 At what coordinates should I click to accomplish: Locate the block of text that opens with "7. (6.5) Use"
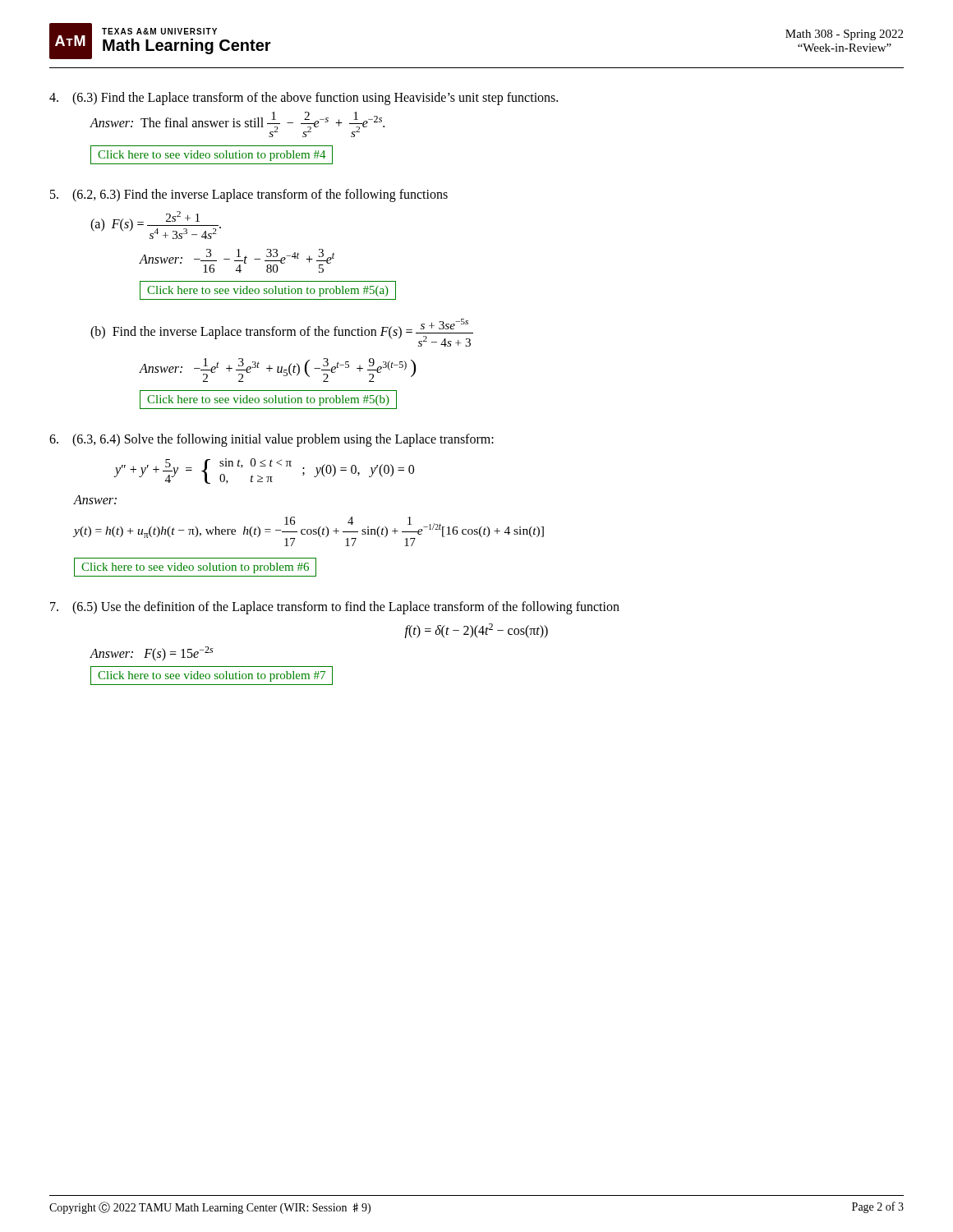476,642
